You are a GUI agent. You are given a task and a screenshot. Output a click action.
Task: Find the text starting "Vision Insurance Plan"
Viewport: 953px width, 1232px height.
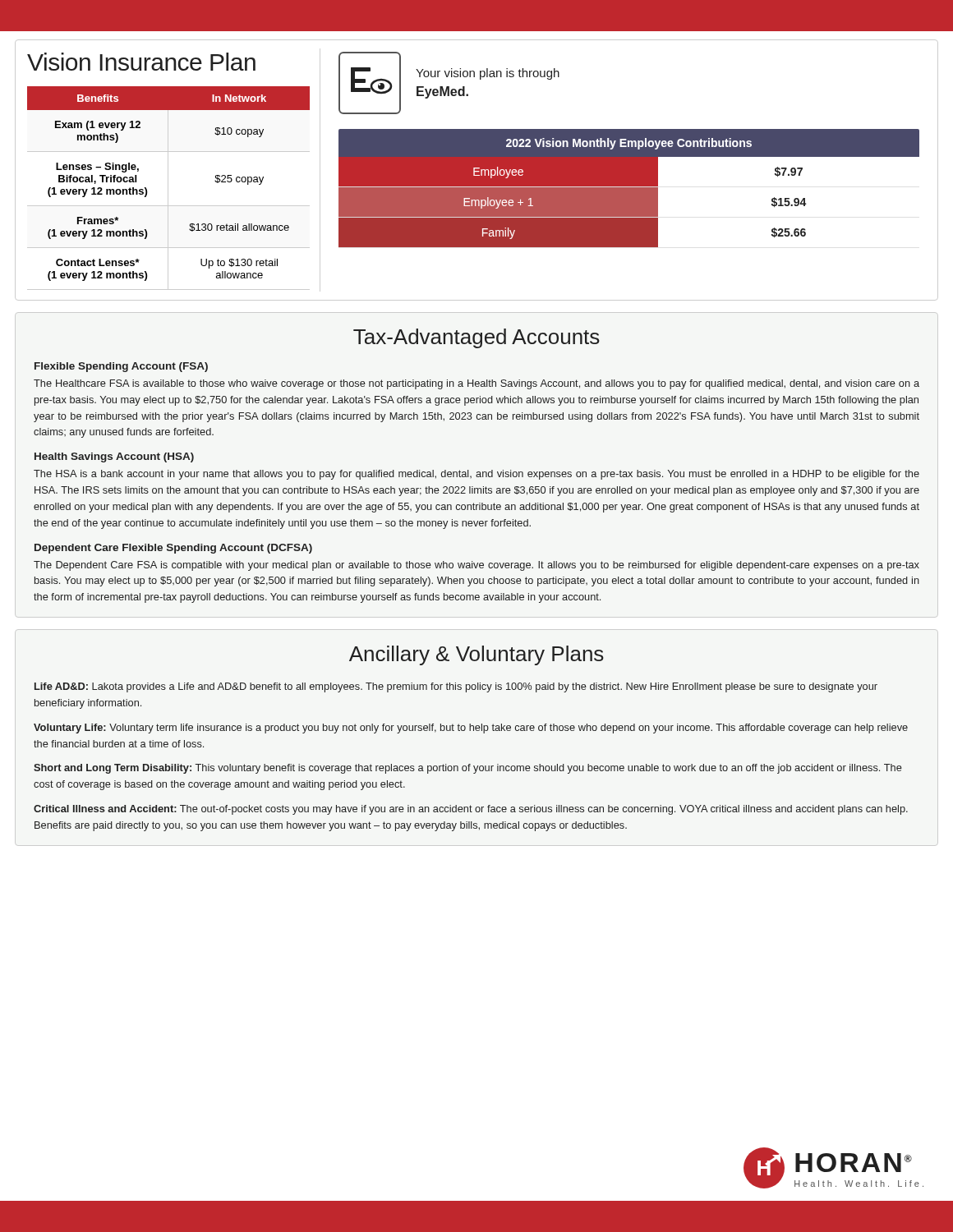point(142,62)
